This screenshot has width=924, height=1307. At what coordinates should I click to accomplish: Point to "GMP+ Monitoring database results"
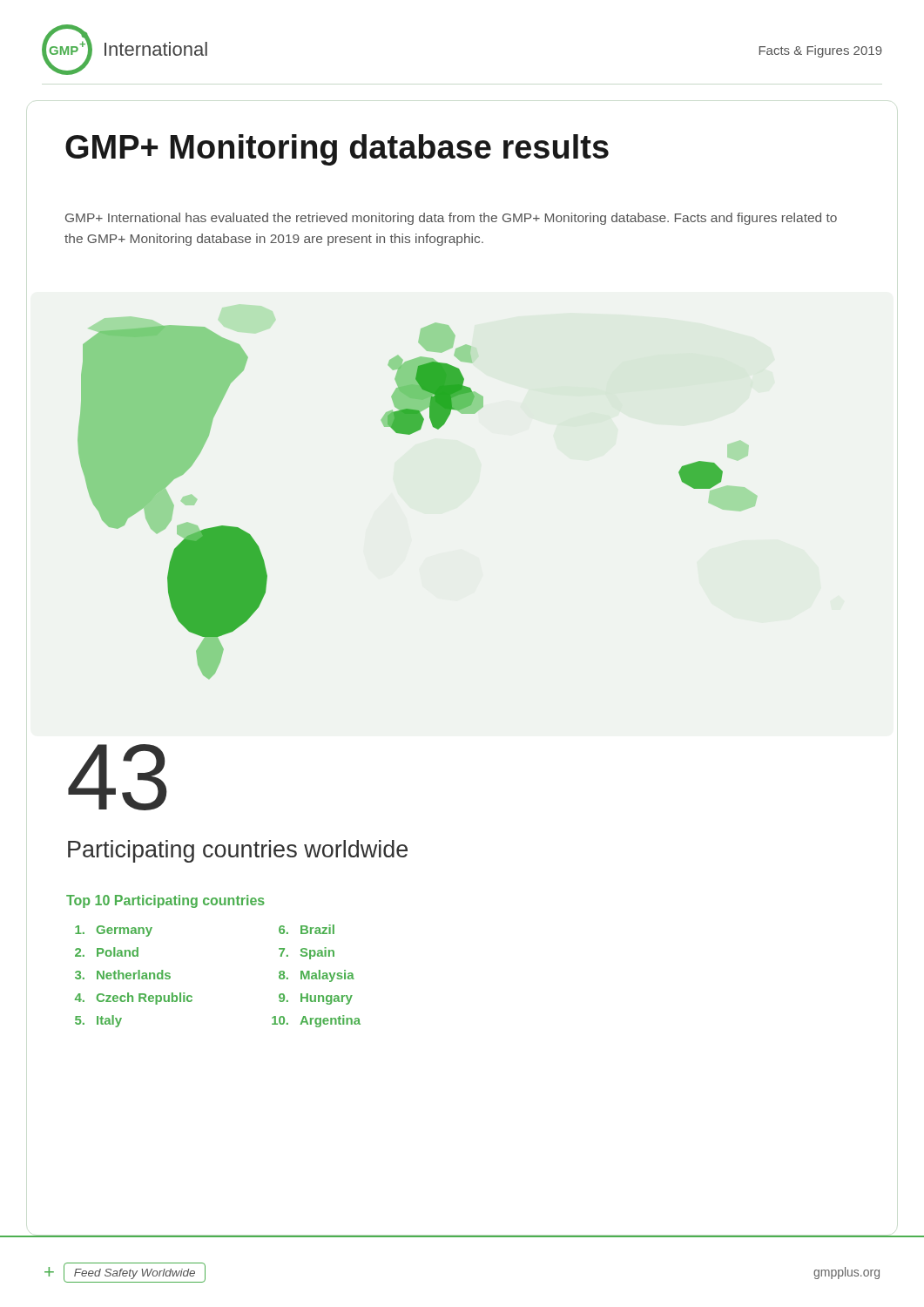point(462,148)
